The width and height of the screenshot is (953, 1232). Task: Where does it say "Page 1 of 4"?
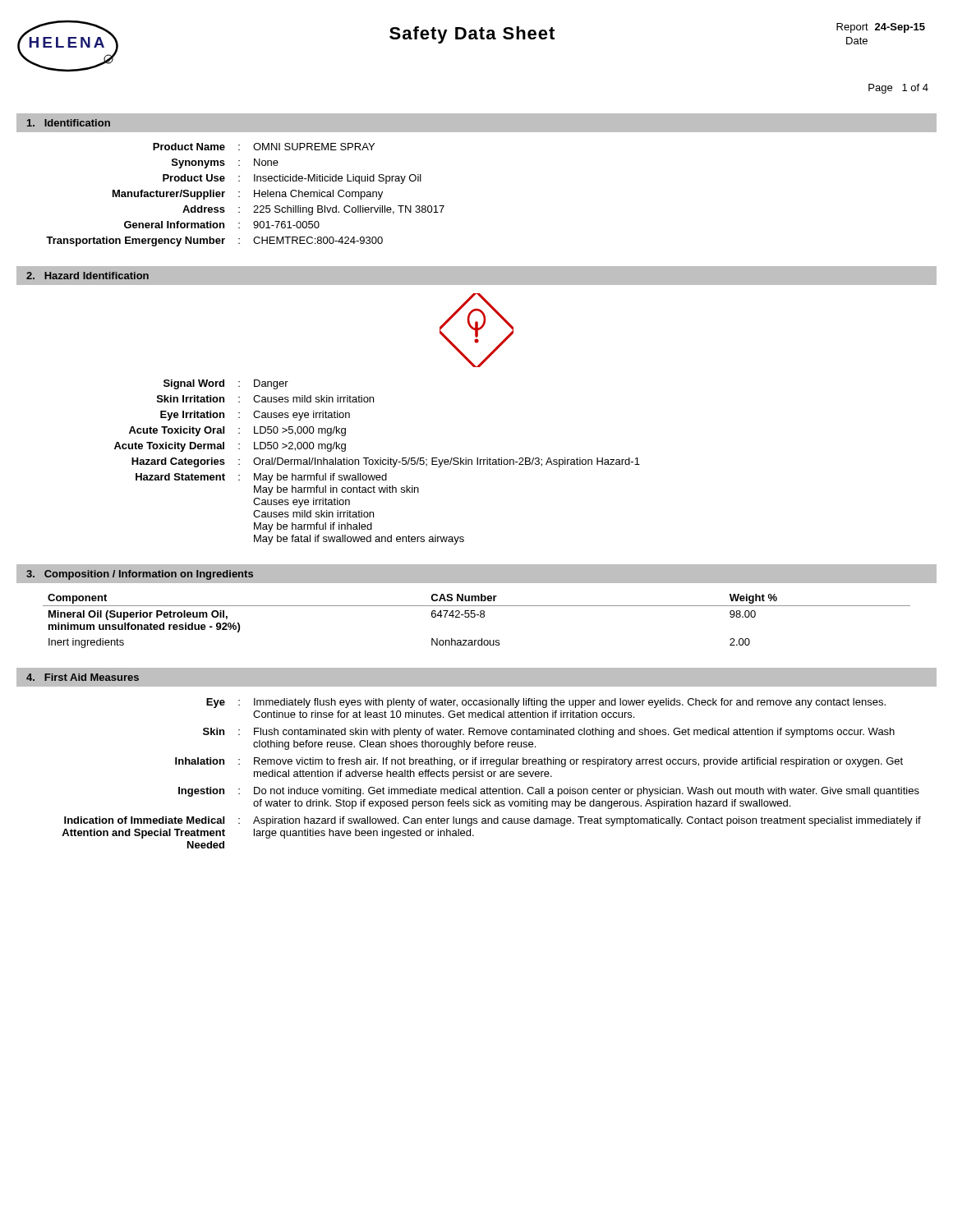pos(898,87)
